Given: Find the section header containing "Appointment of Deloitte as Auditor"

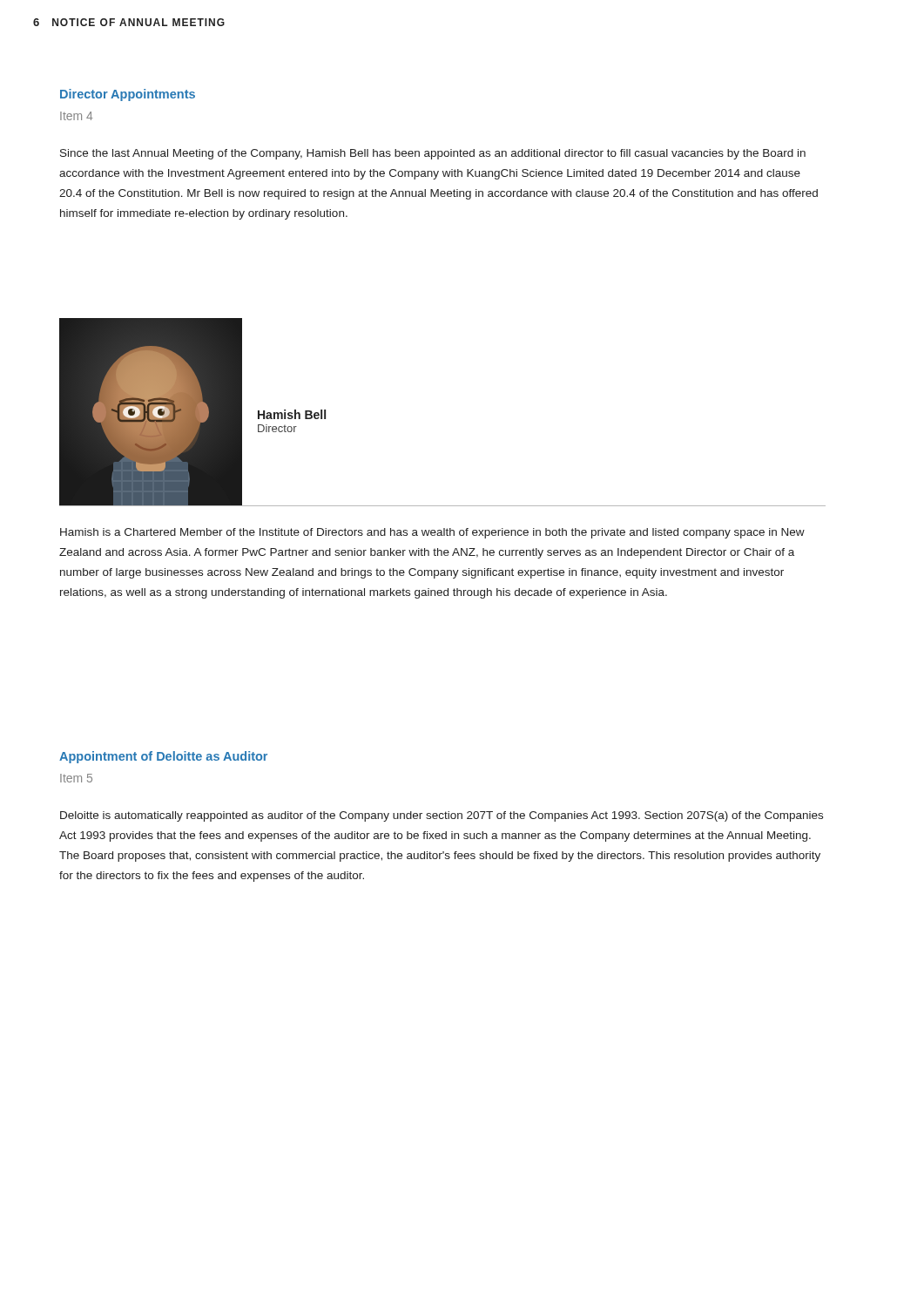Looking at the screenshot, I should [164, 756].
